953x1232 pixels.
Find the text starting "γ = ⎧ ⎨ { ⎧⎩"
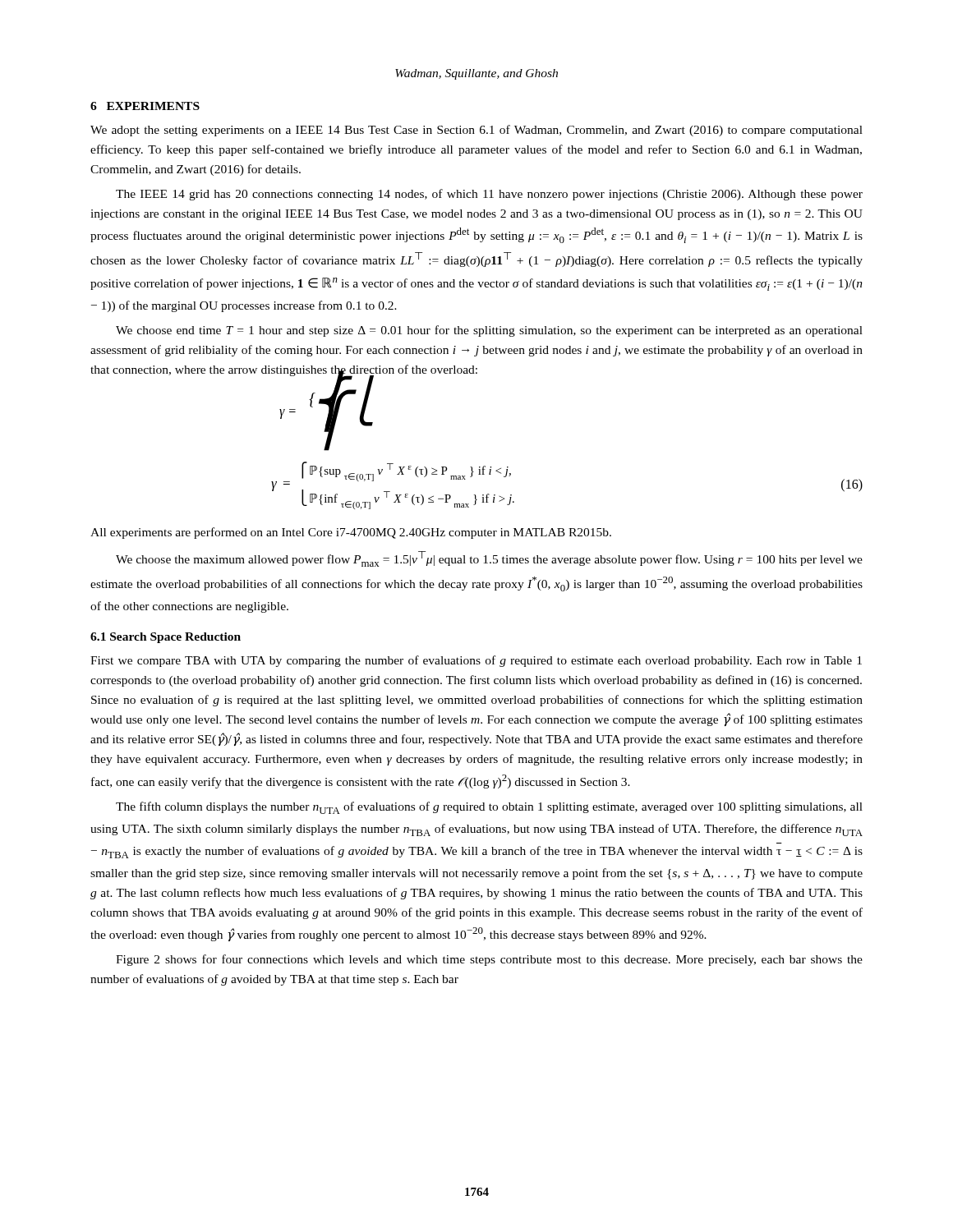point(326,417)
